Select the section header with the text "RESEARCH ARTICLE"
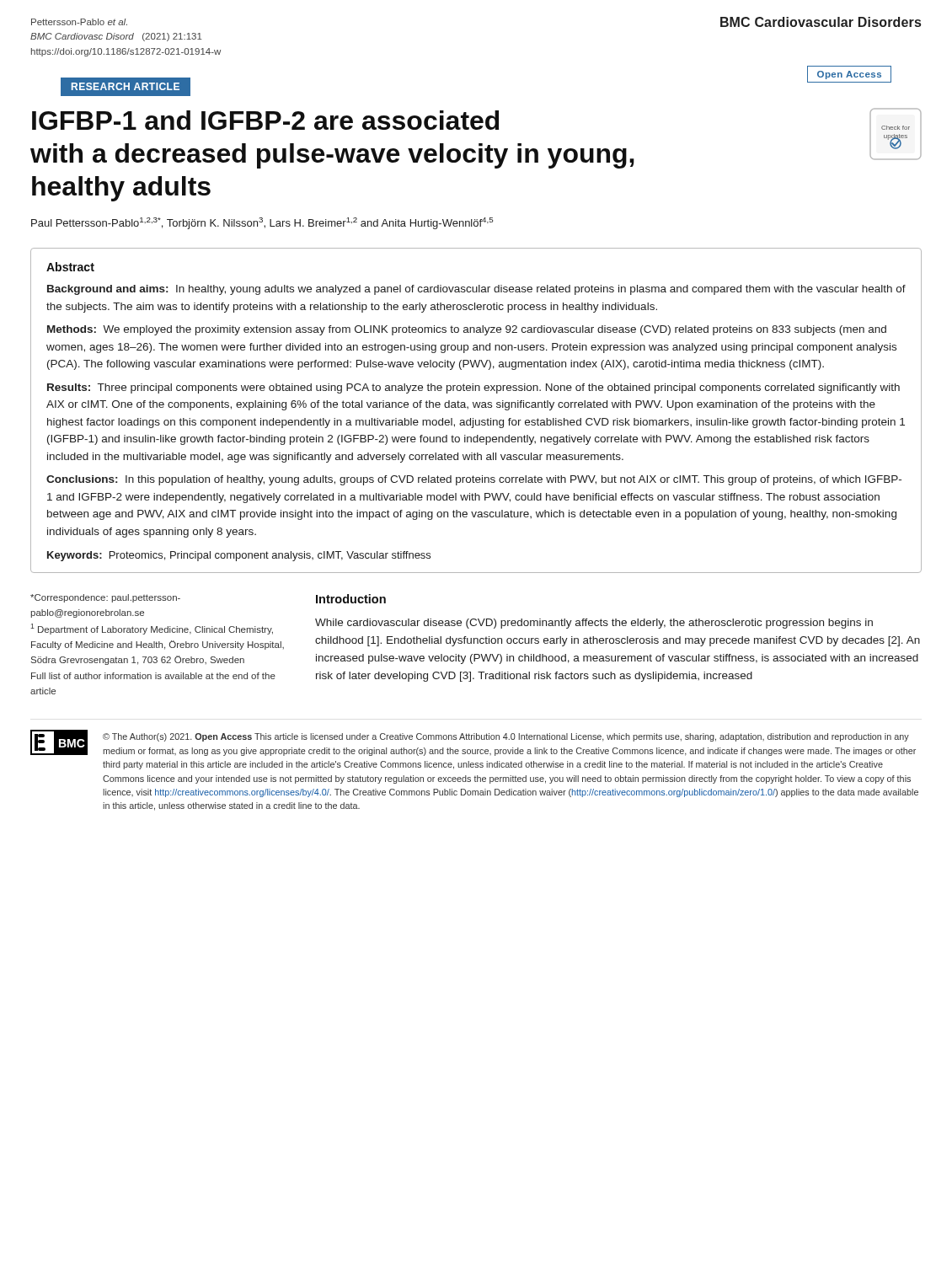 (x=125, y=87)
